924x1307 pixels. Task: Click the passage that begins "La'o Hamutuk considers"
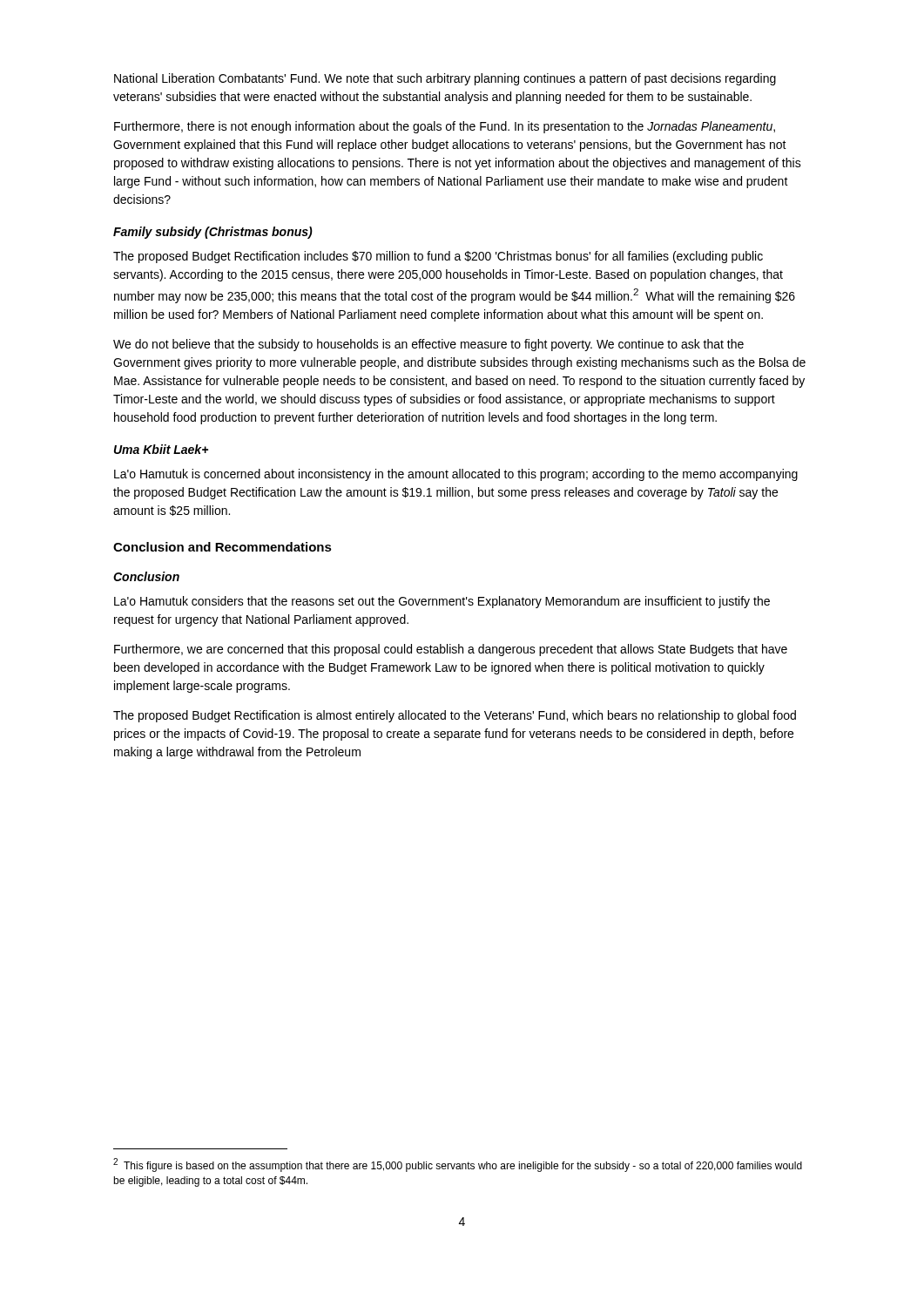point(462,610)
